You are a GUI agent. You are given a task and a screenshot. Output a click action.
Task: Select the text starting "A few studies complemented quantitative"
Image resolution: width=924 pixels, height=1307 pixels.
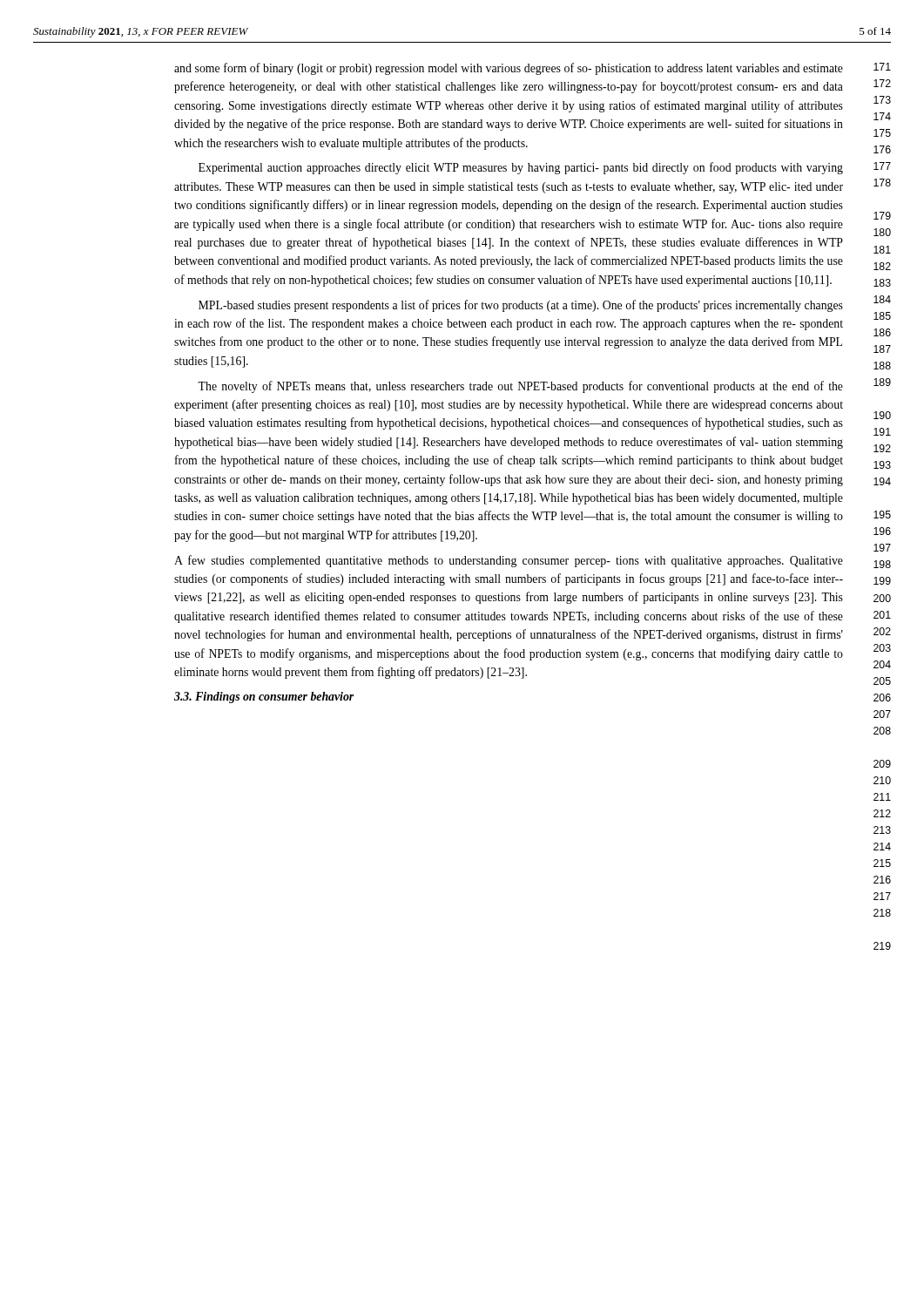pos(509,616)
